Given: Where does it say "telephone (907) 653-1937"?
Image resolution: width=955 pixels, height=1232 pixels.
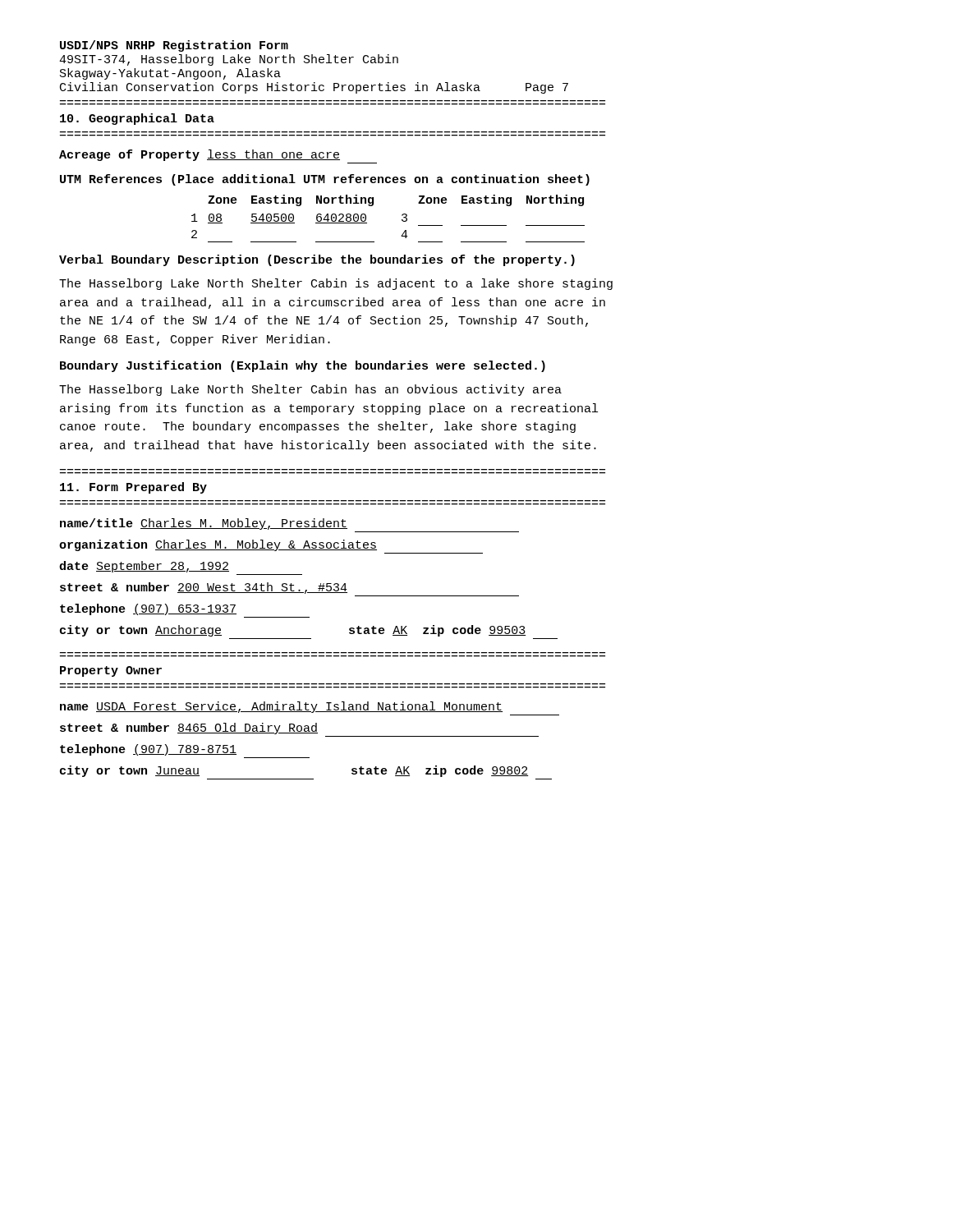Looking at the screenshot, I should tap(184, 610).
